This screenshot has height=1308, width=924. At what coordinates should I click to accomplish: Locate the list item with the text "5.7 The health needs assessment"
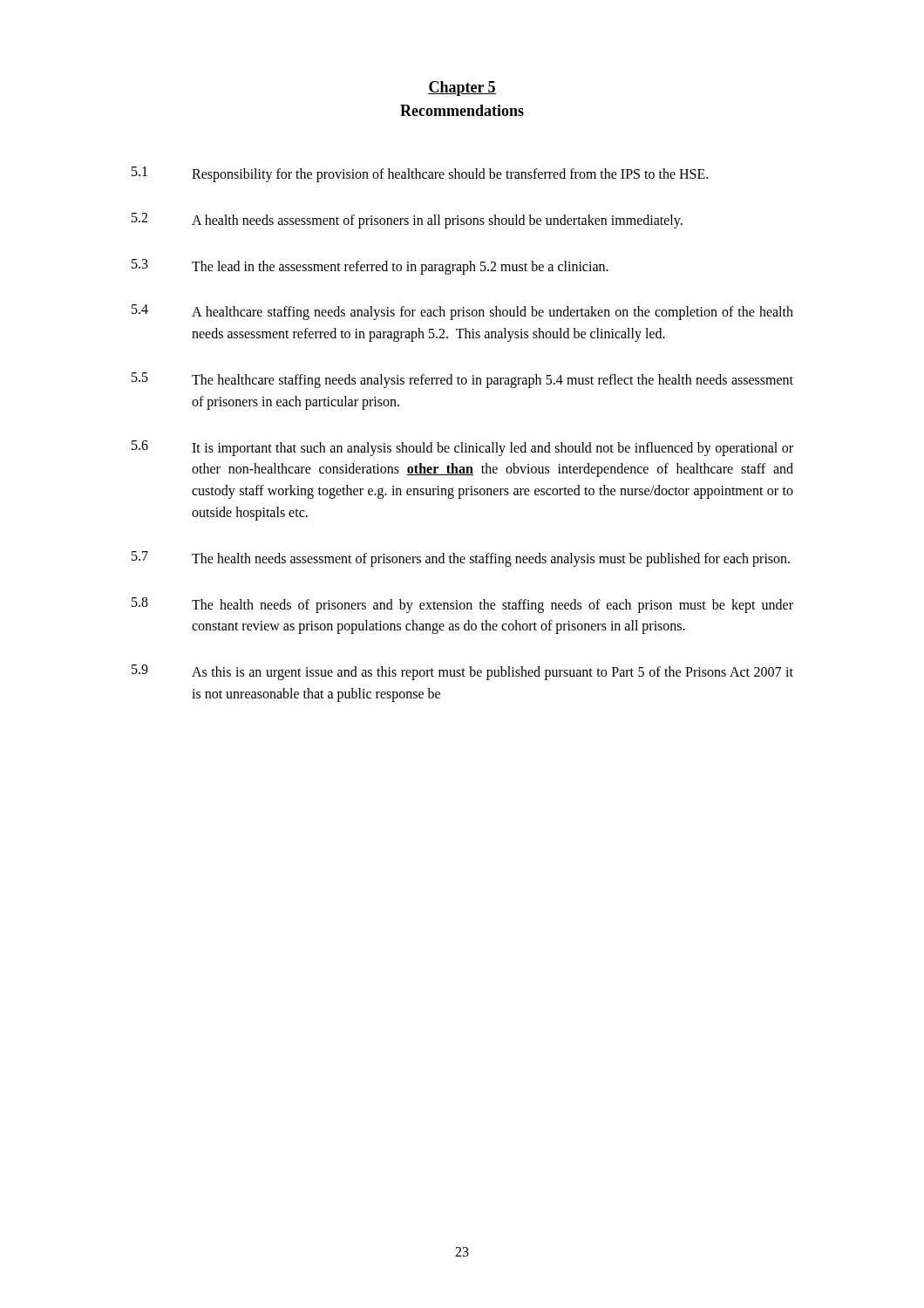[x=462, y=559]
